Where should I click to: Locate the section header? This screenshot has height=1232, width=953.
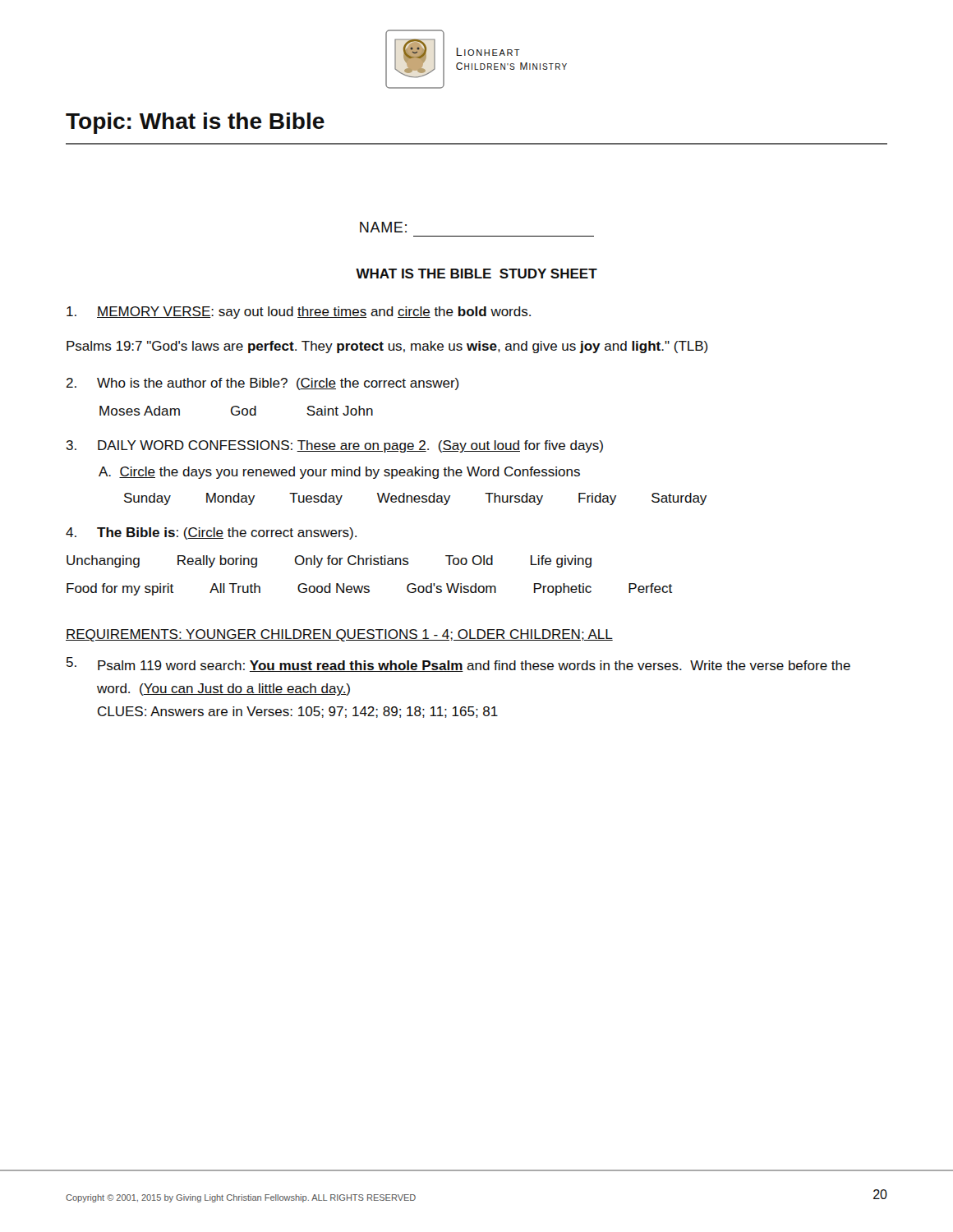[476, 274]
